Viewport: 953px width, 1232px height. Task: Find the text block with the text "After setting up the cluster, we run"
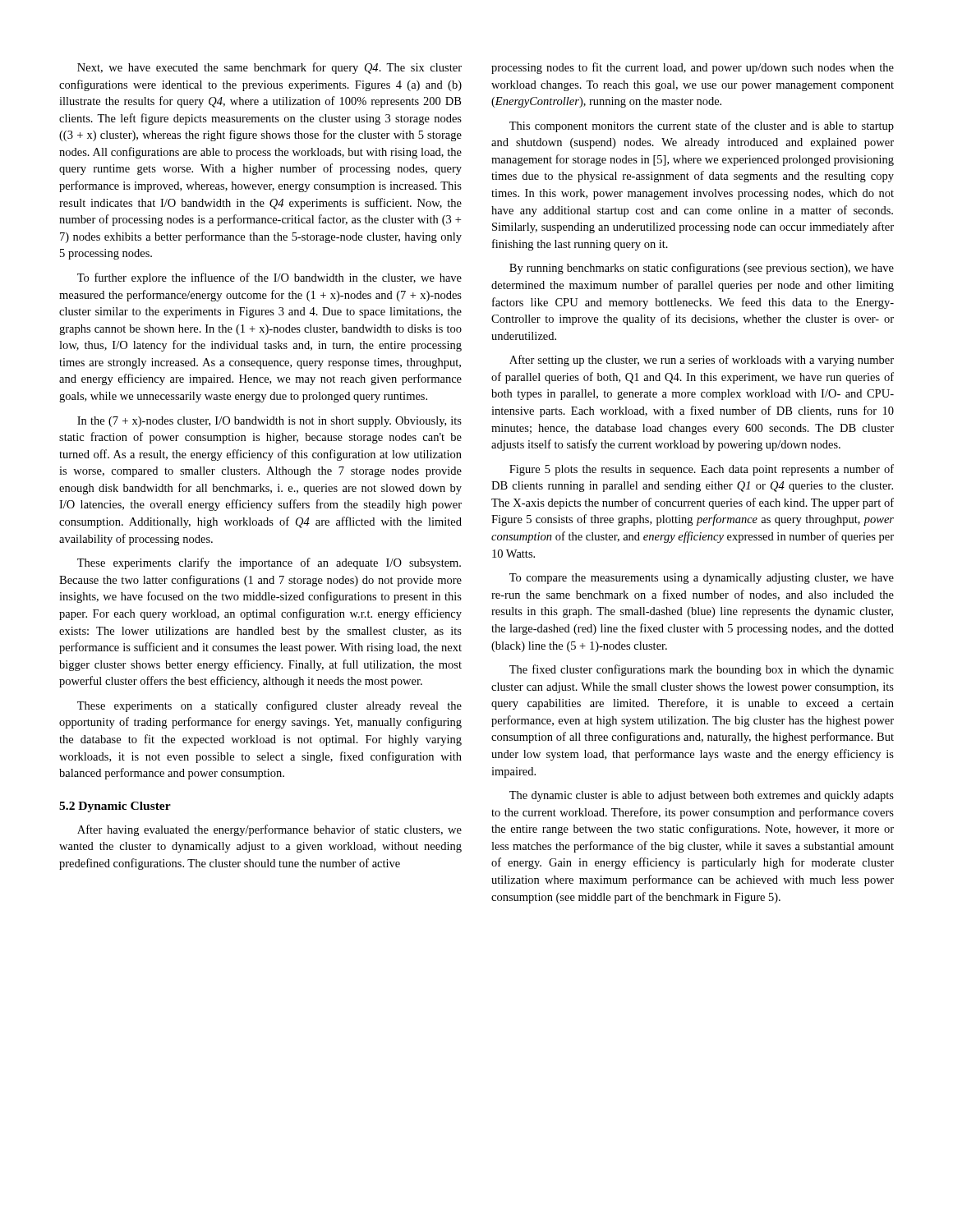693,402
